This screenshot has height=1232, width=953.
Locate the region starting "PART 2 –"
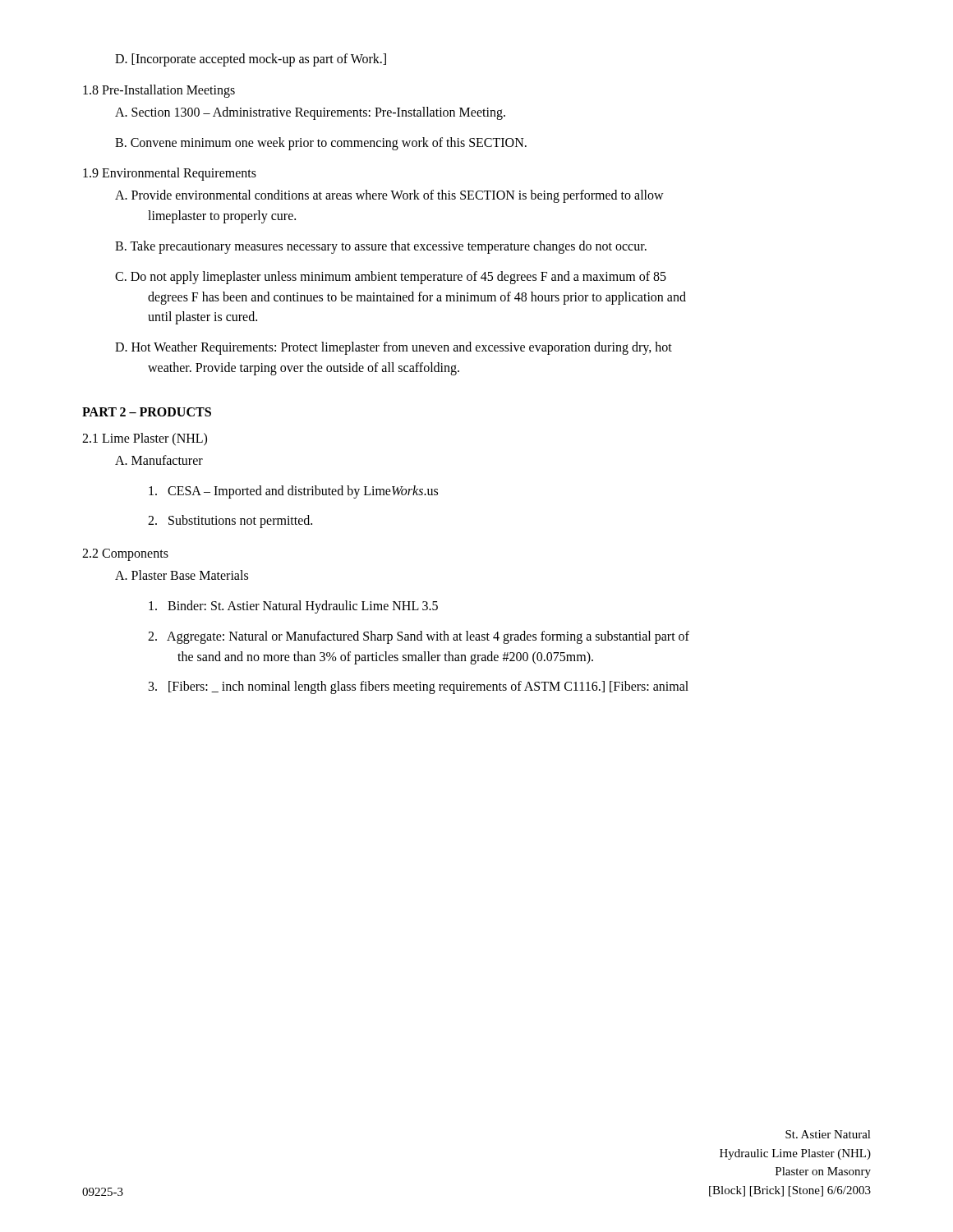(147, 412)
